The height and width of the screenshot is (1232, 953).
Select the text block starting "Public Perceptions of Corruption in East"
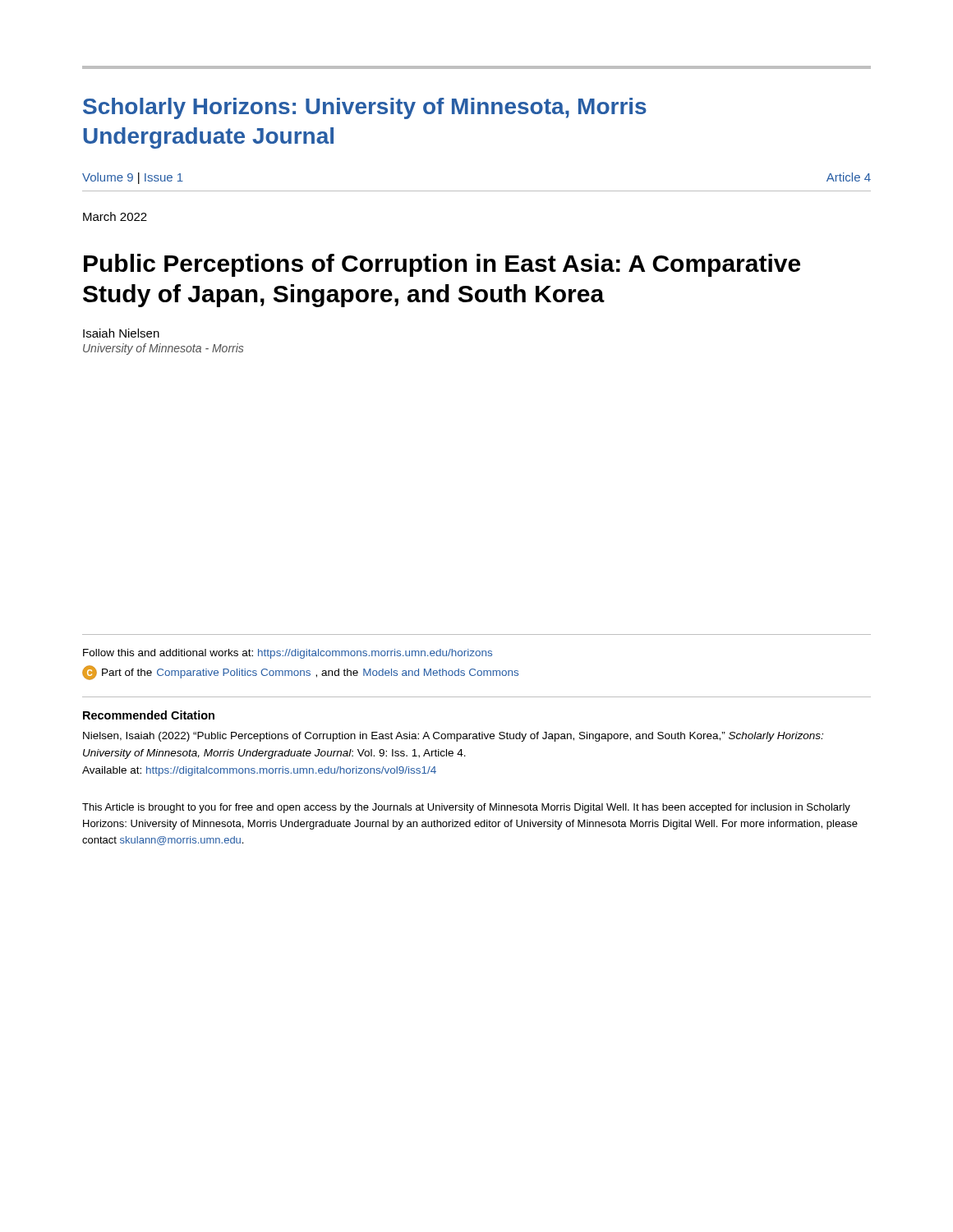442,278
